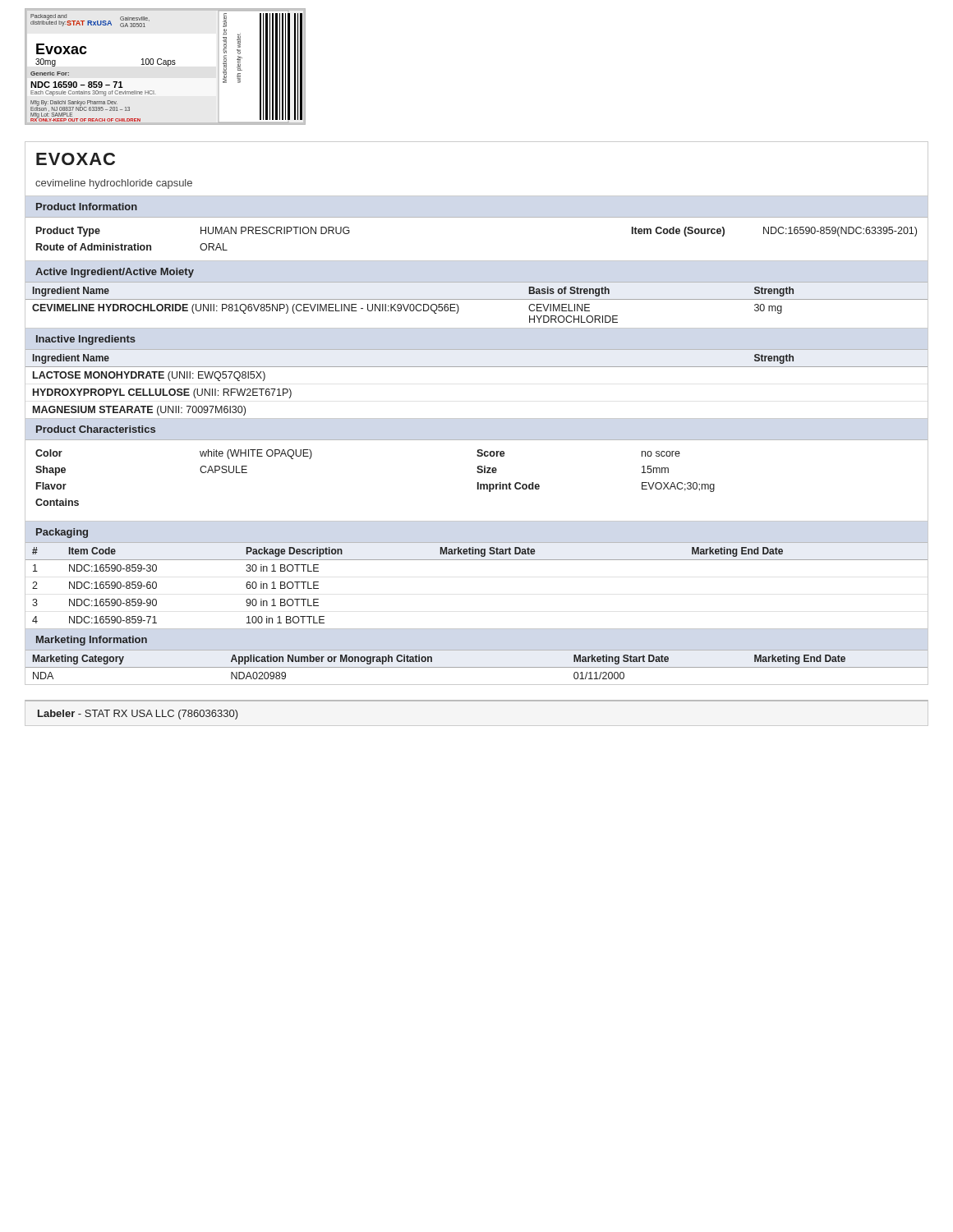Select the table that reads "MAGNESIUM STEARATE (UNII: 70097M6I30)"
This screenshot has width=953, height=1232.
tap(476, 384)
